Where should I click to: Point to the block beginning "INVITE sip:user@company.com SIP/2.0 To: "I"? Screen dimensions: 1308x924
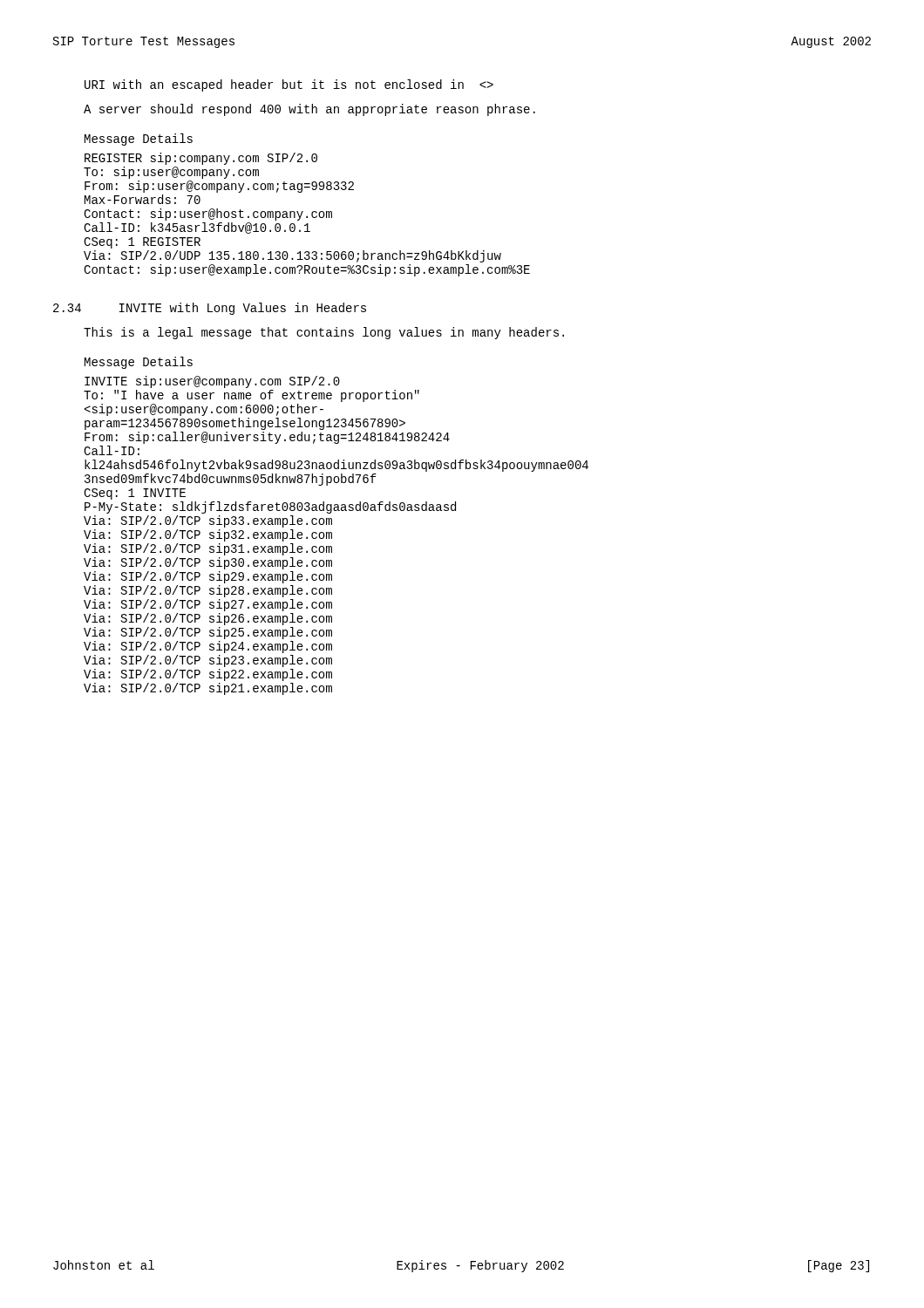(x=212, y=382)
